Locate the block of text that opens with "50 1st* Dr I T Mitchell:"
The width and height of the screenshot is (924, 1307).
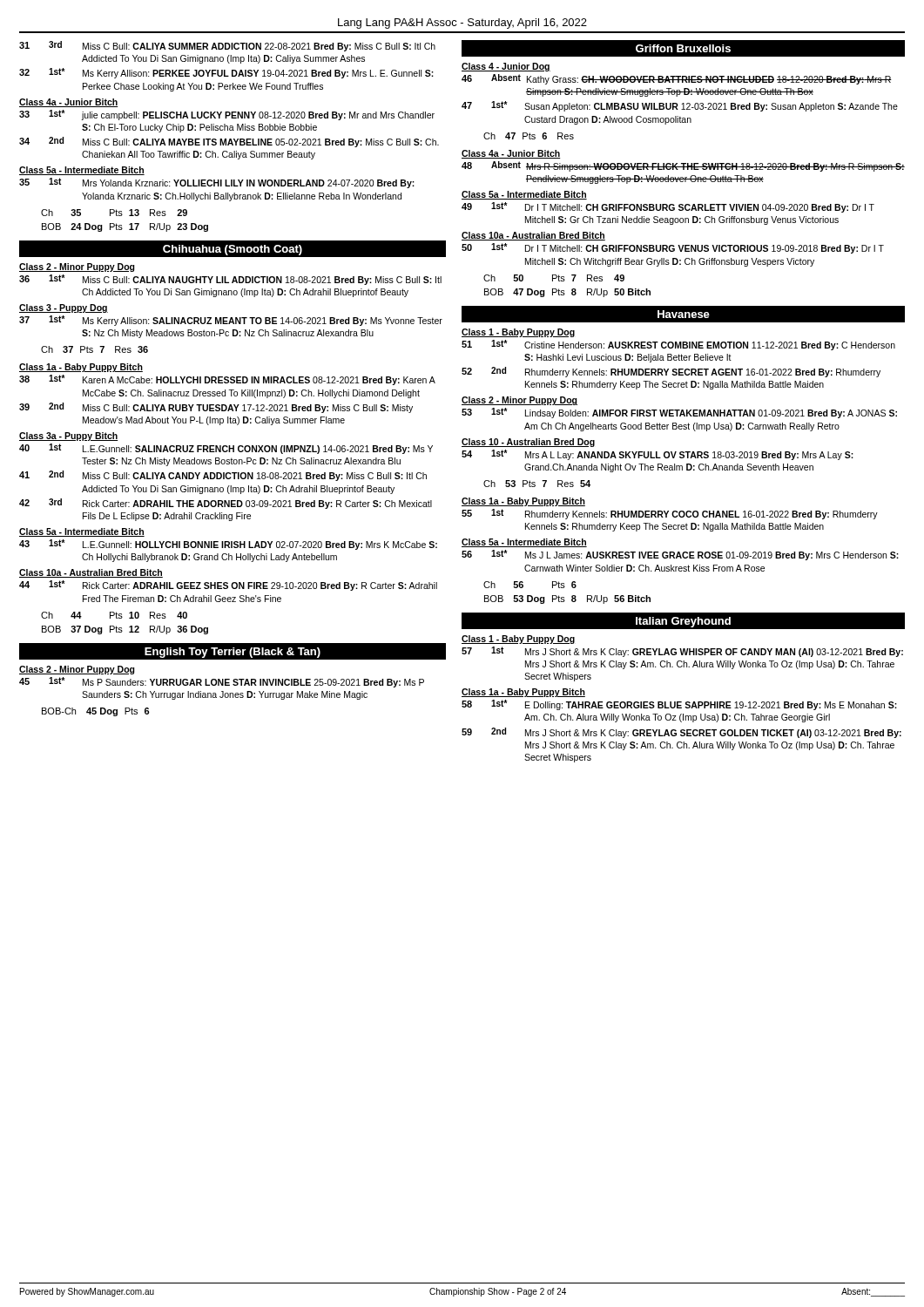tap(683, 255)
